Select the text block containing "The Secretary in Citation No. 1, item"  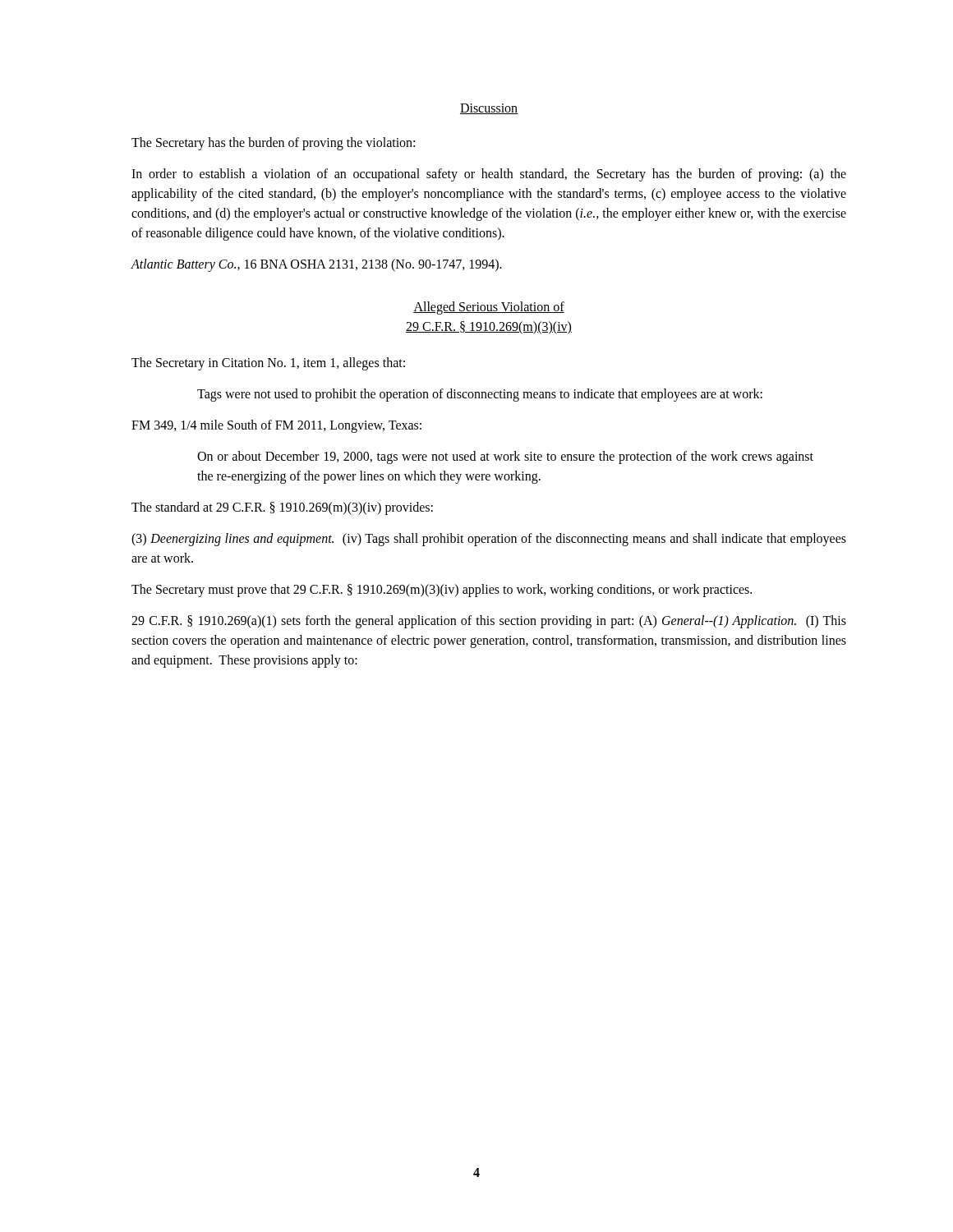[x=269, y=363]
